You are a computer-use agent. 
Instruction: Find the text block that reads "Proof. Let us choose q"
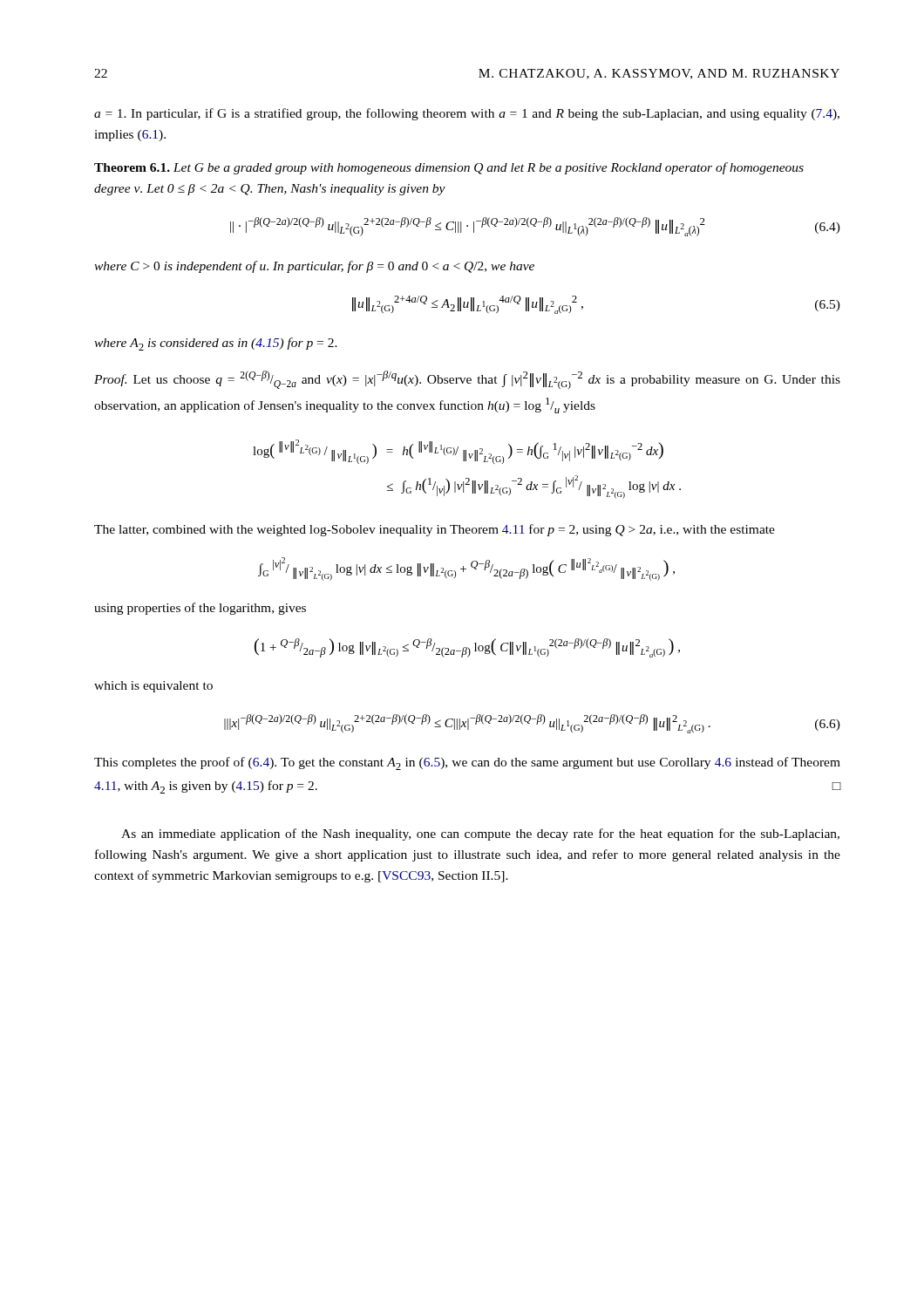(467, 392)
